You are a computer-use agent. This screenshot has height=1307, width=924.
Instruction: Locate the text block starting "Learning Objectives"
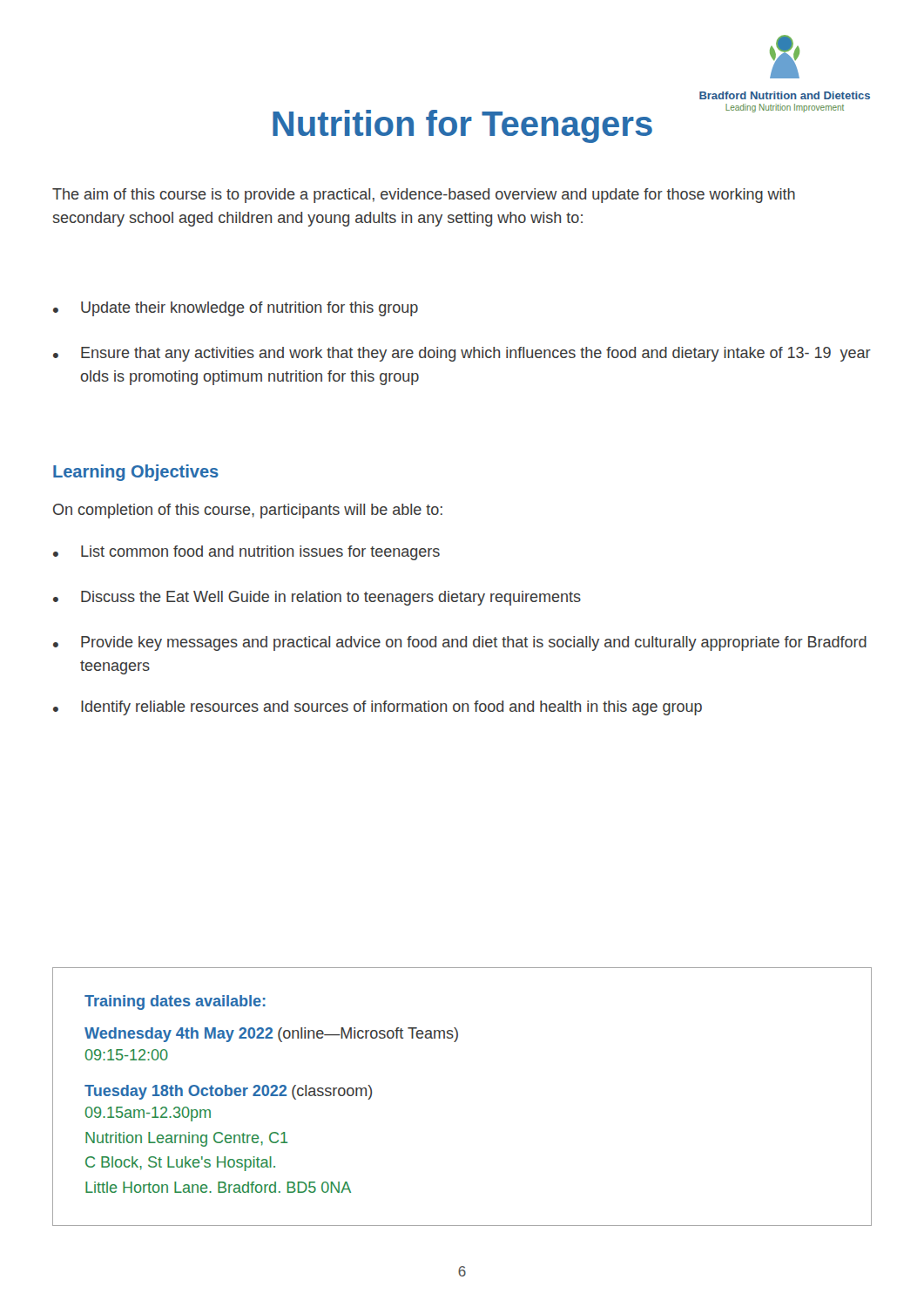[x=136, y=471]
